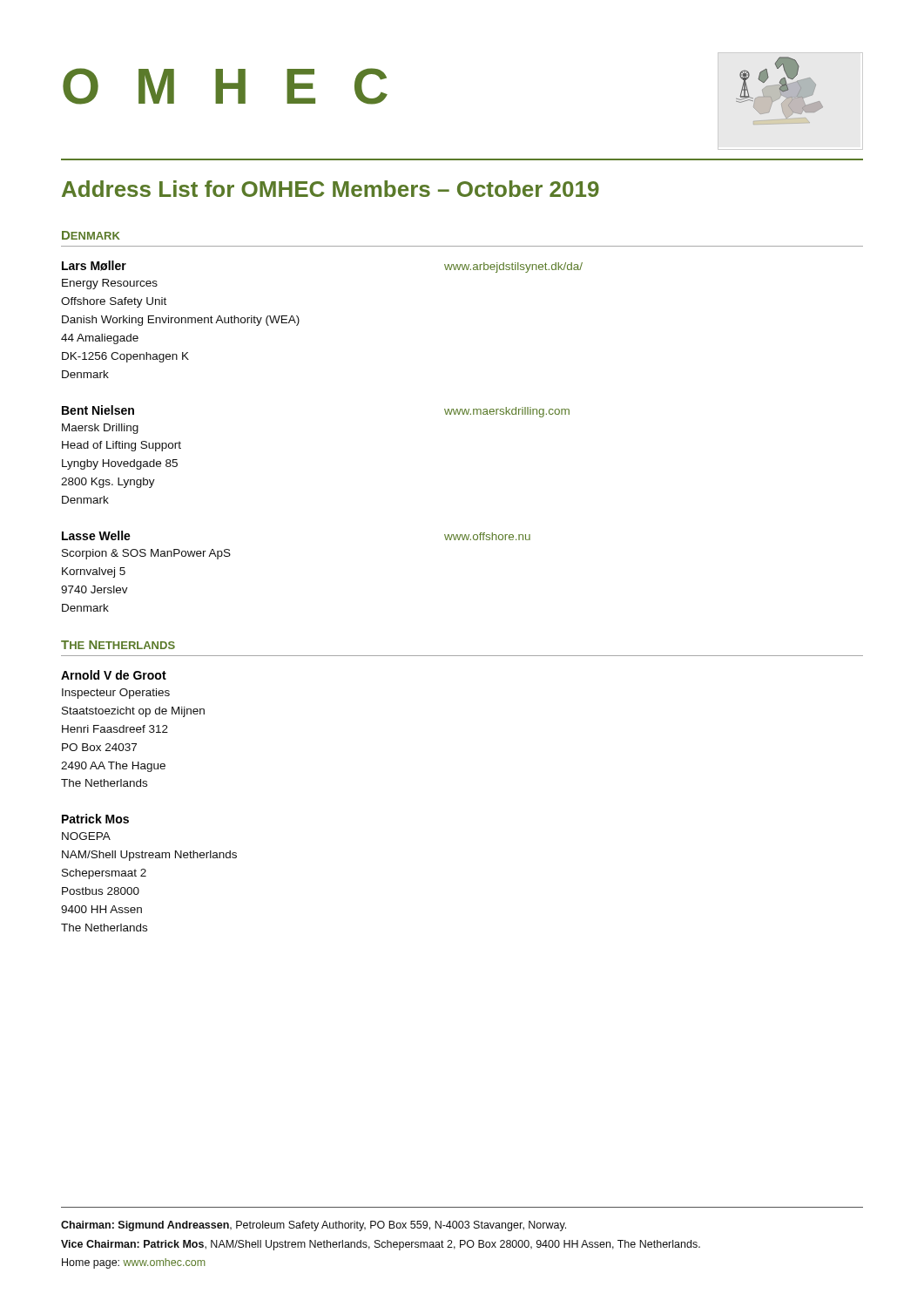
Task: Navigate to the text block starting "O M H E C"
Action: (230, 84)
